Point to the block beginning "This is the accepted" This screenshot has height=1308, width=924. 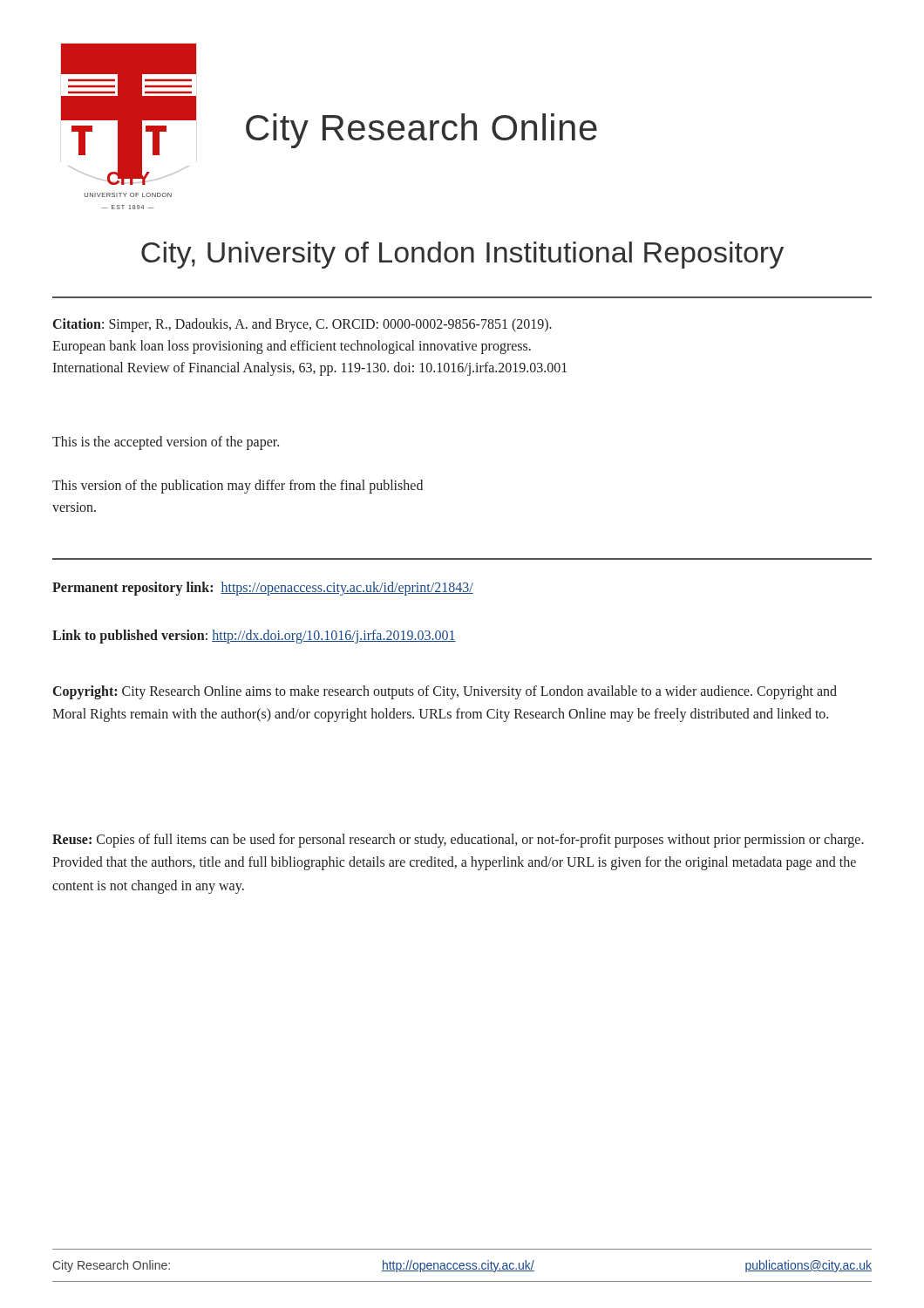coord(166,442)
